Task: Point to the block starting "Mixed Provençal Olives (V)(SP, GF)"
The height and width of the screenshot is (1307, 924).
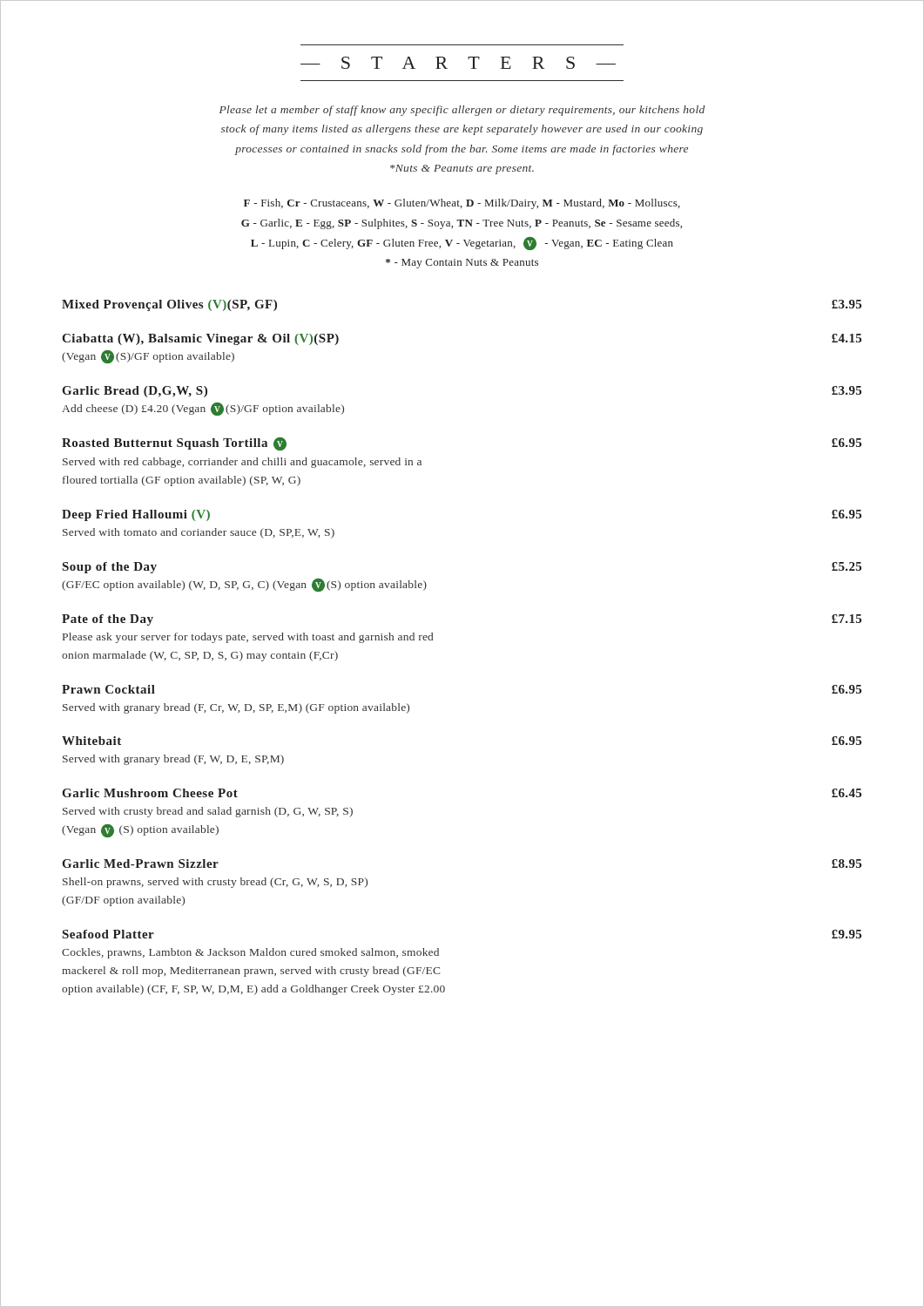Action: pos(169,305)
